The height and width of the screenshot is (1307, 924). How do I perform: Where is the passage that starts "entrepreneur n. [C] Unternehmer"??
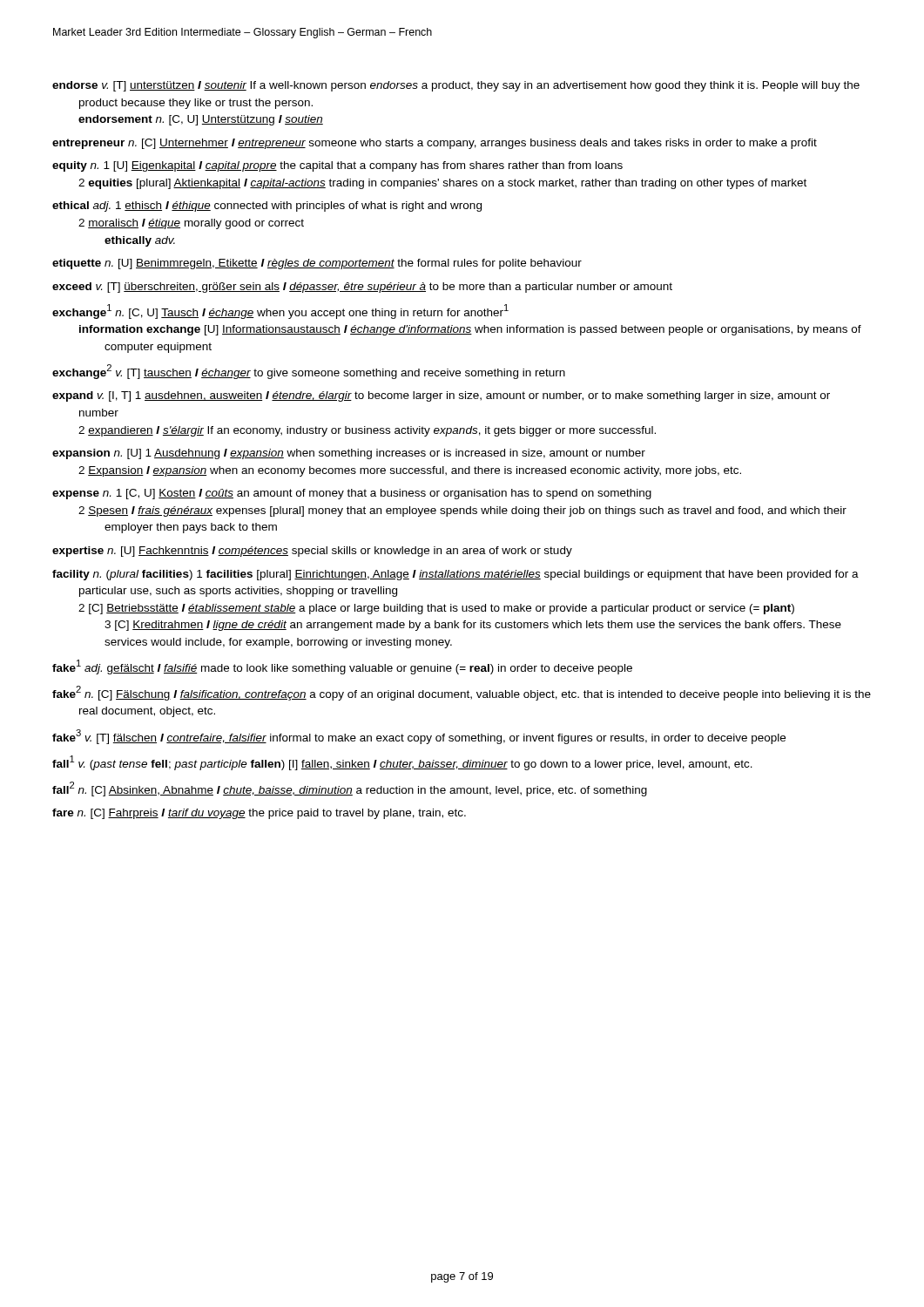[x=462, y=142]
